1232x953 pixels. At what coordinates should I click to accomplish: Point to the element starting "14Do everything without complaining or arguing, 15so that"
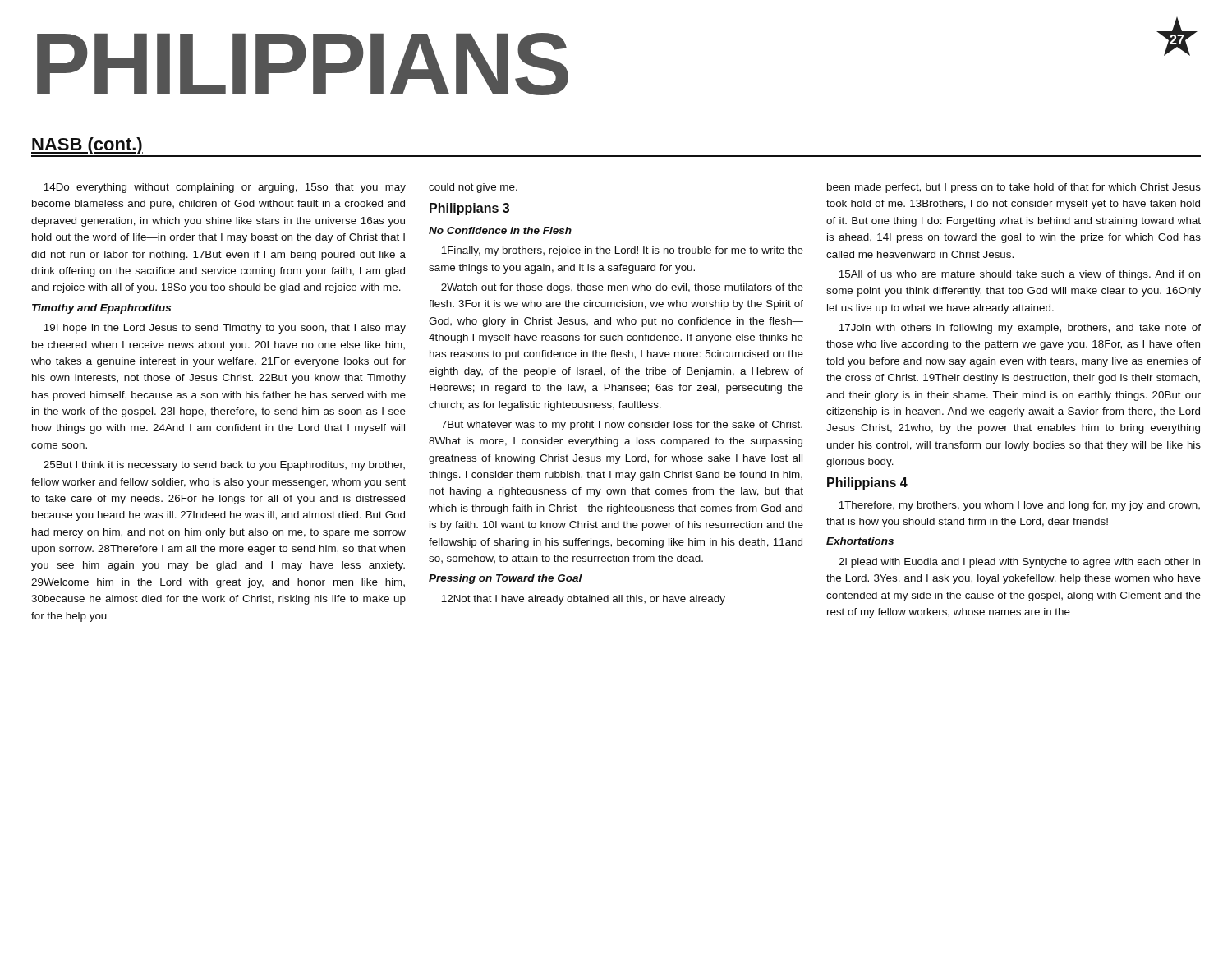[x=218, y=402]
